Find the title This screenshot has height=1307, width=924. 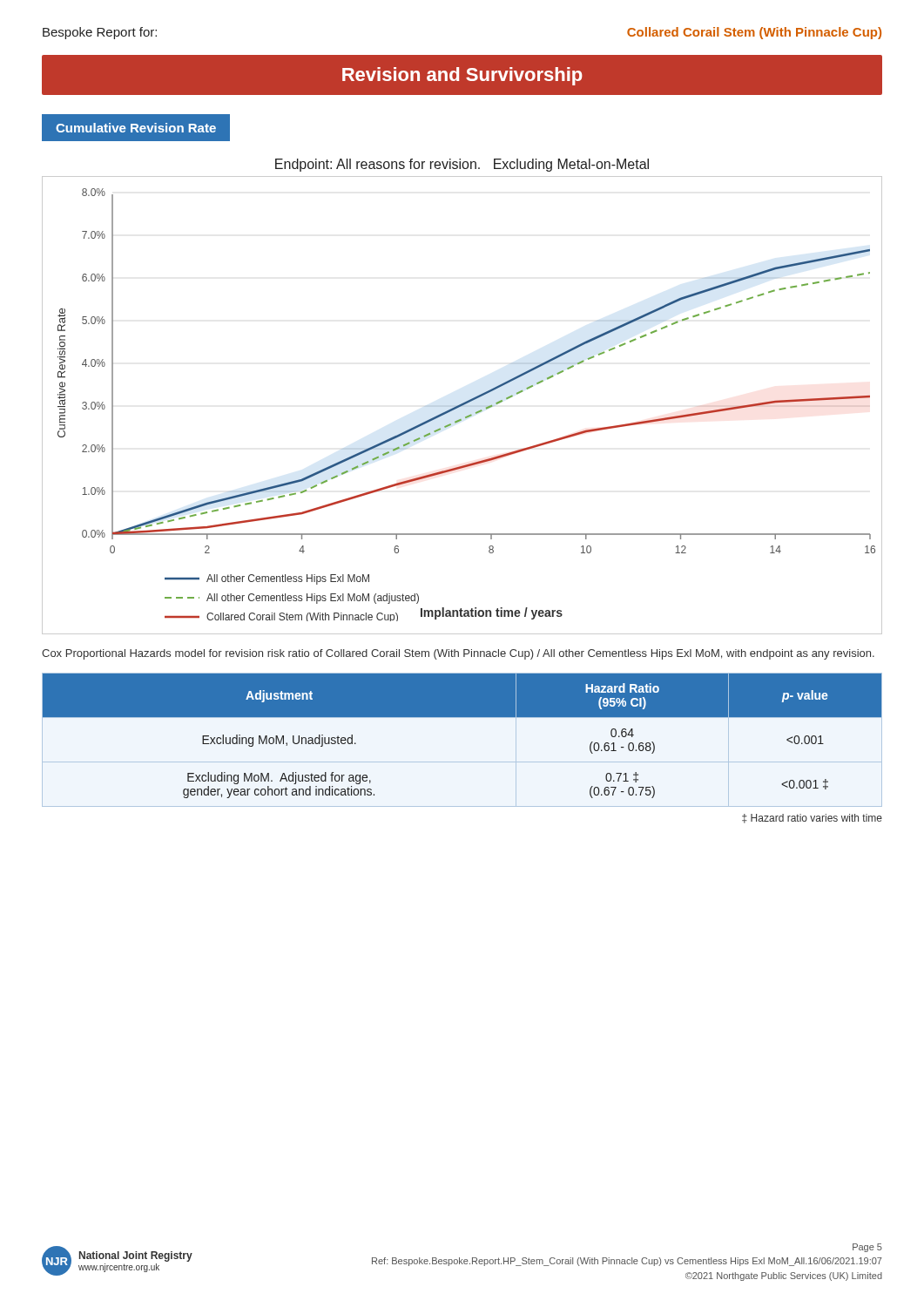[462, 74]
